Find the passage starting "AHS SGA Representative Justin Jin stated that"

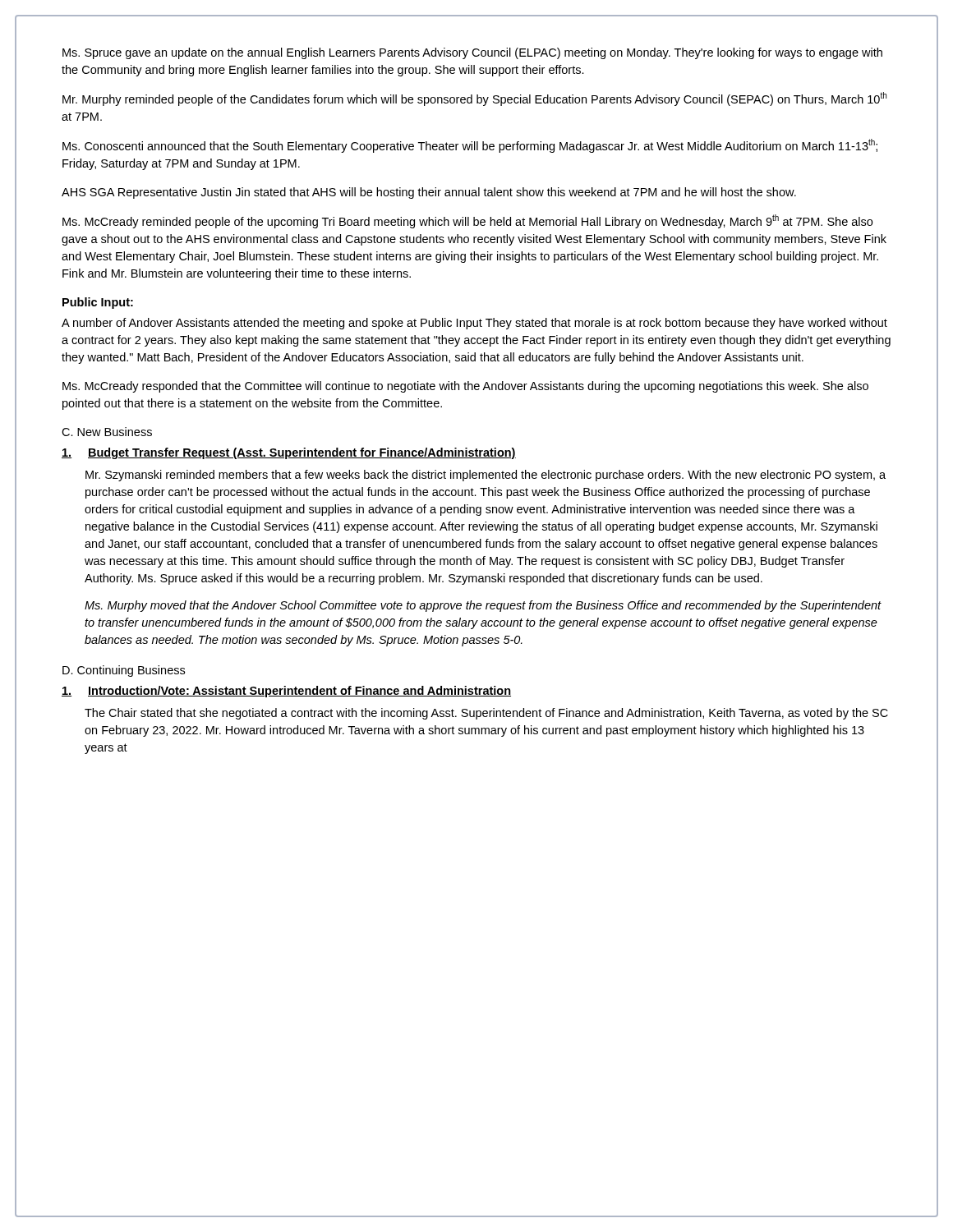pos(429,192)
